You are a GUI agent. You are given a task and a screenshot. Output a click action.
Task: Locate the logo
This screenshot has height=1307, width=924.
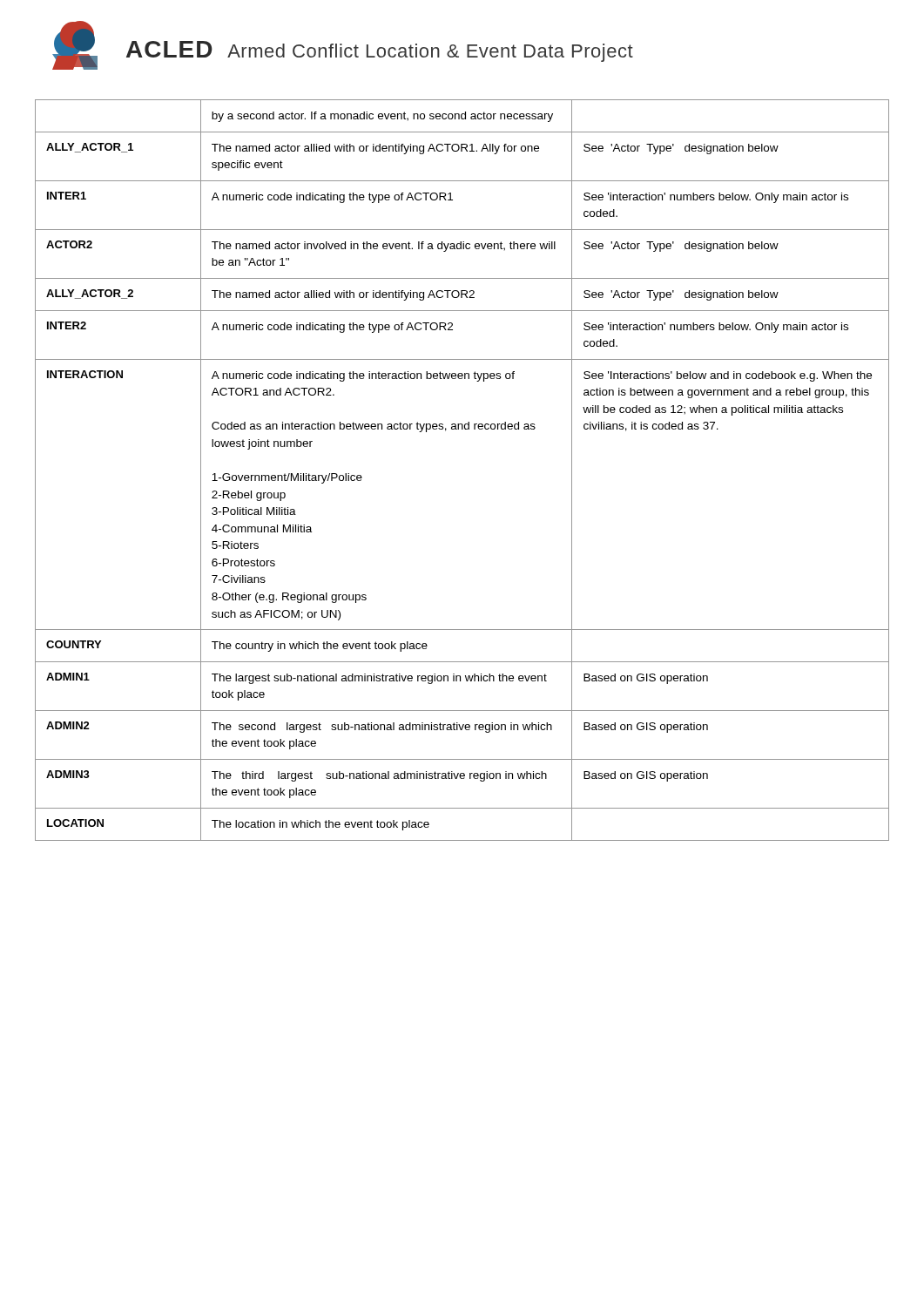462,44
